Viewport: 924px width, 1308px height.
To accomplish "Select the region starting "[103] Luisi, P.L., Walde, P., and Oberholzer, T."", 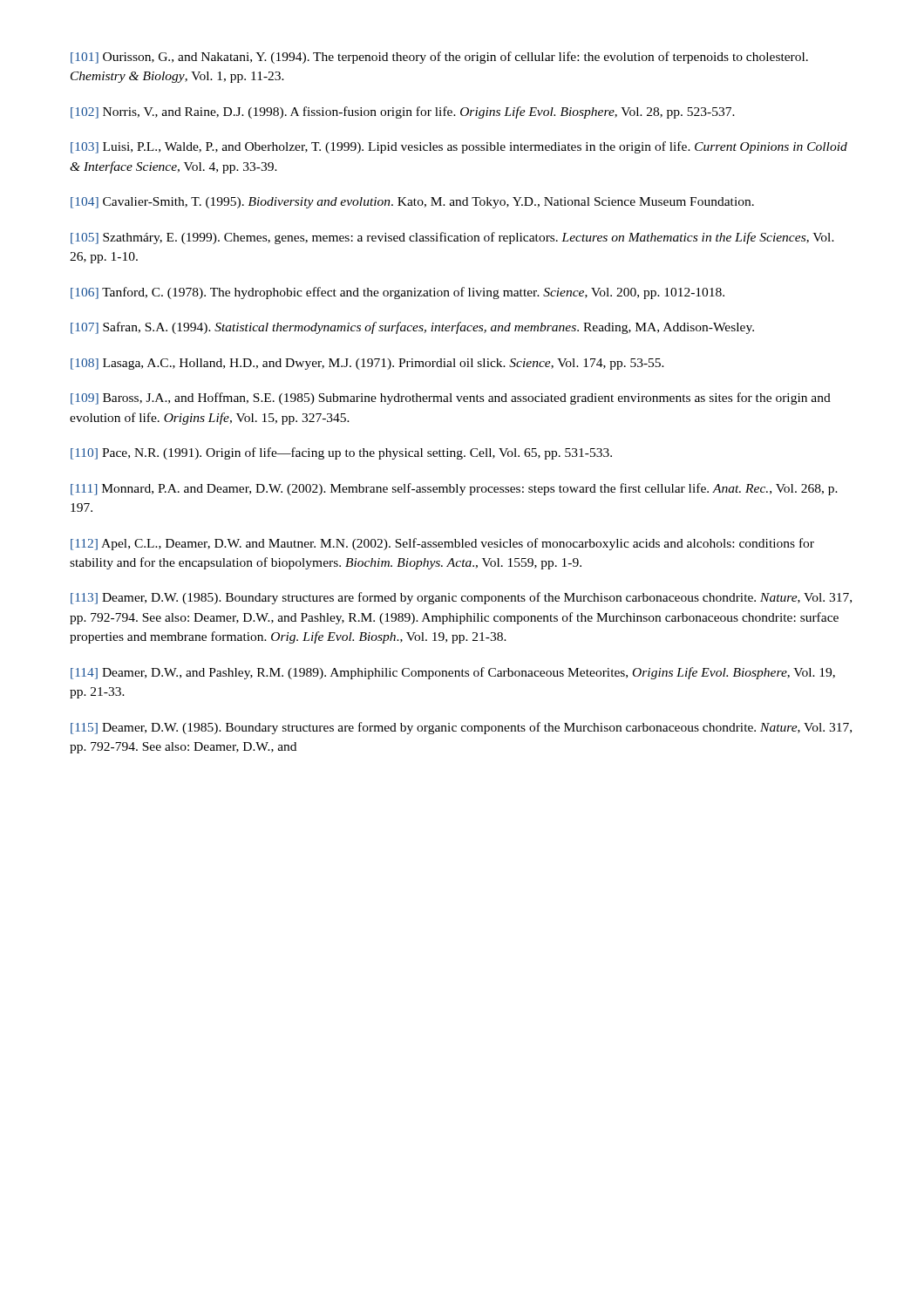I will tap(458, 156).
